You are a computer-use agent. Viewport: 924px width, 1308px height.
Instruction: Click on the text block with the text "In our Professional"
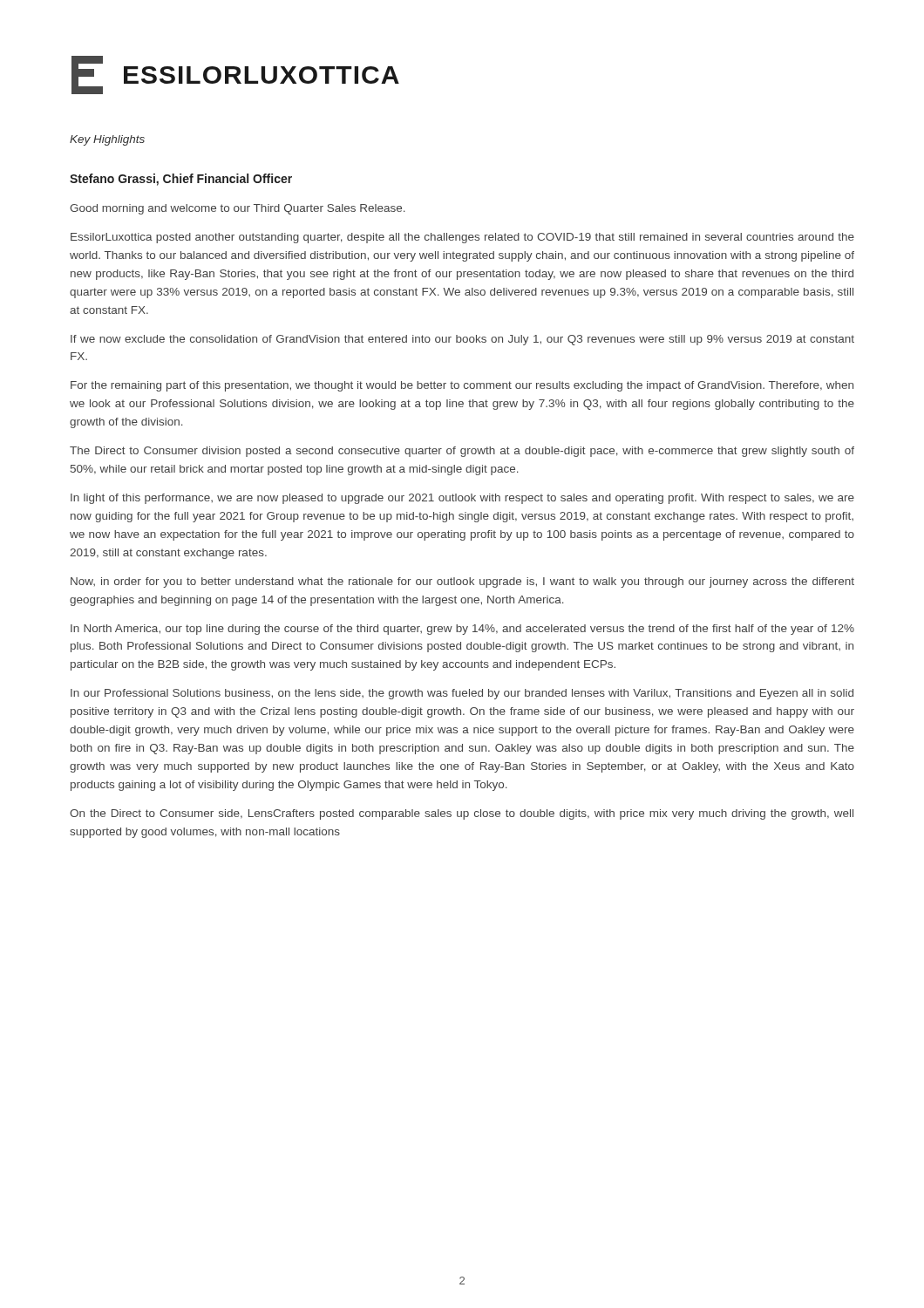[462, 739]
